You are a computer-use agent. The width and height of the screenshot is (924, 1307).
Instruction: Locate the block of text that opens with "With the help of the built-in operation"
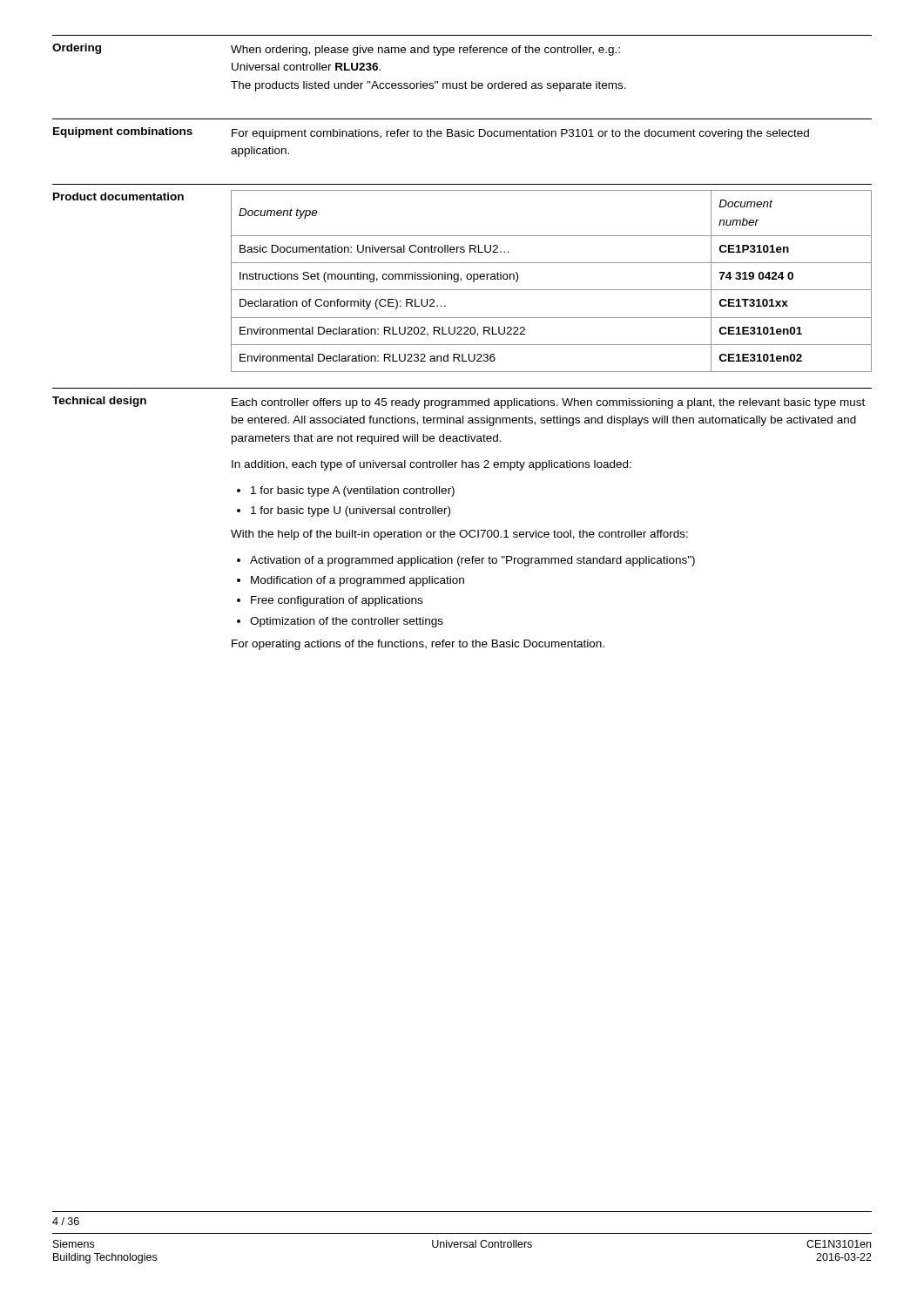click(551, 534)
